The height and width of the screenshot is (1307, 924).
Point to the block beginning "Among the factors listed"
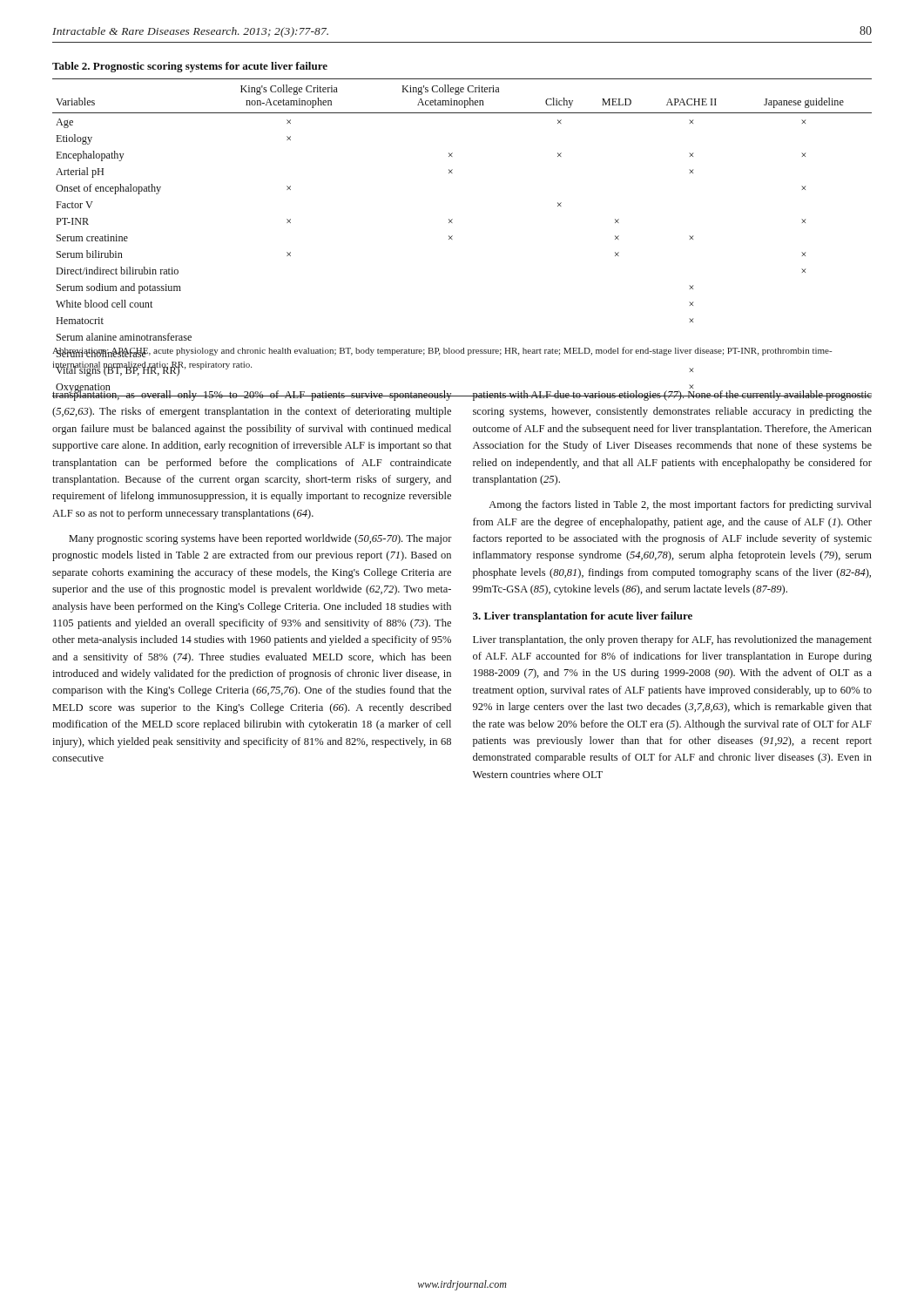[672, 548]
